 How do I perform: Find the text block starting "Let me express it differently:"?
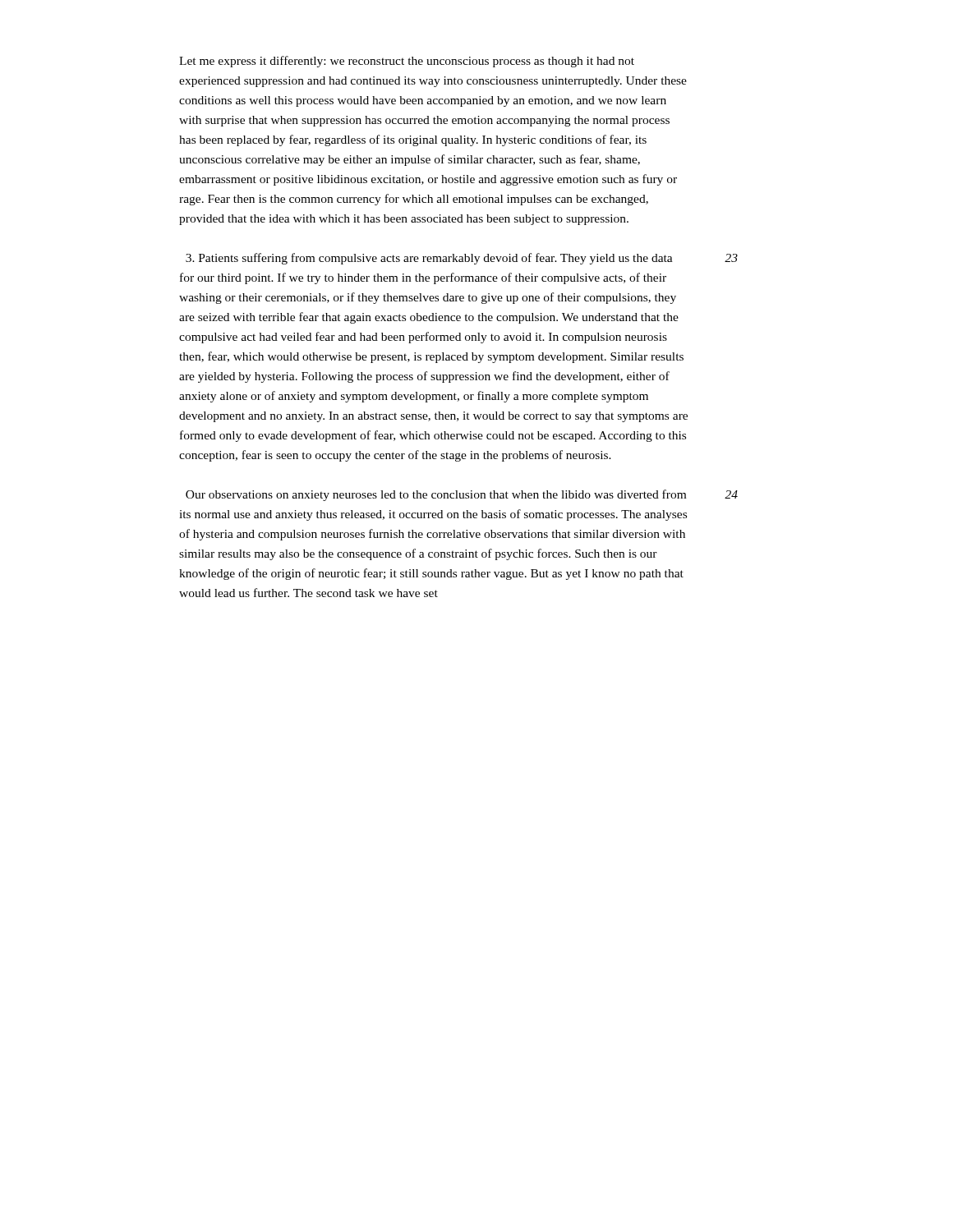point(433,139)
